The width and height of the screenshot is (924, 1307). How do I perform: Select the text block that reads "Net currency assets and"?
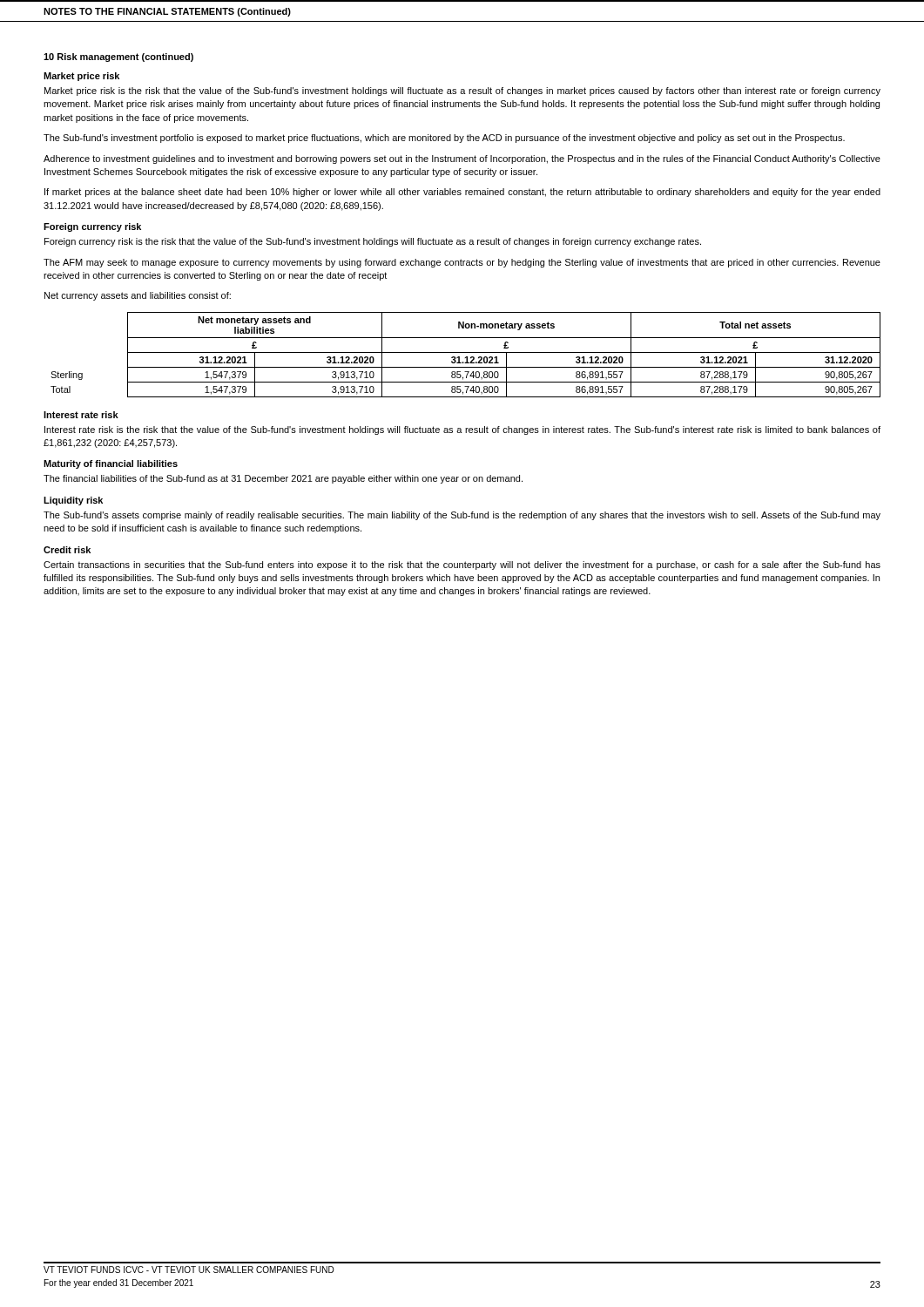[137, 296]
